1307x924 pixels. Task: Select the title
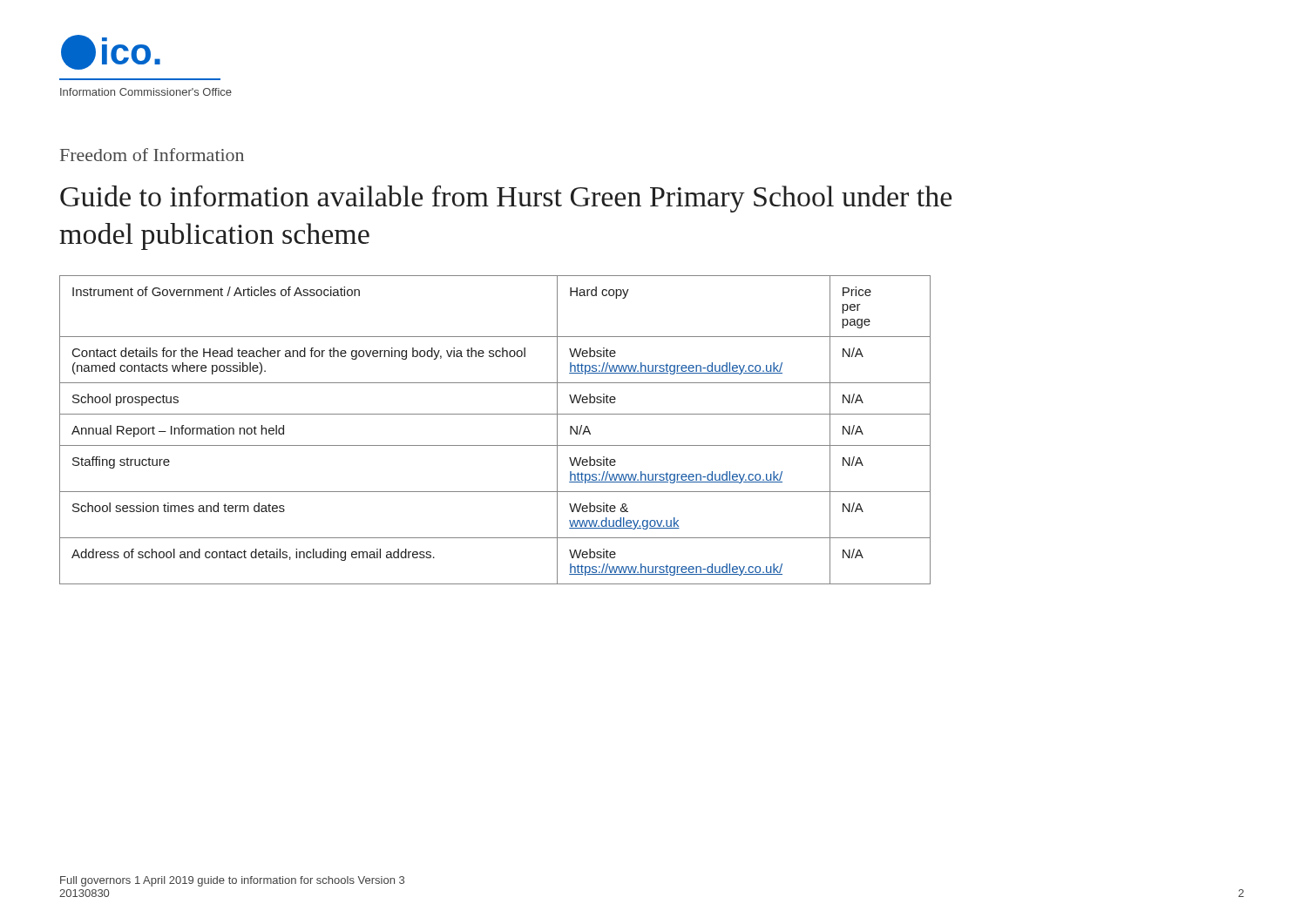coord(506,215)
